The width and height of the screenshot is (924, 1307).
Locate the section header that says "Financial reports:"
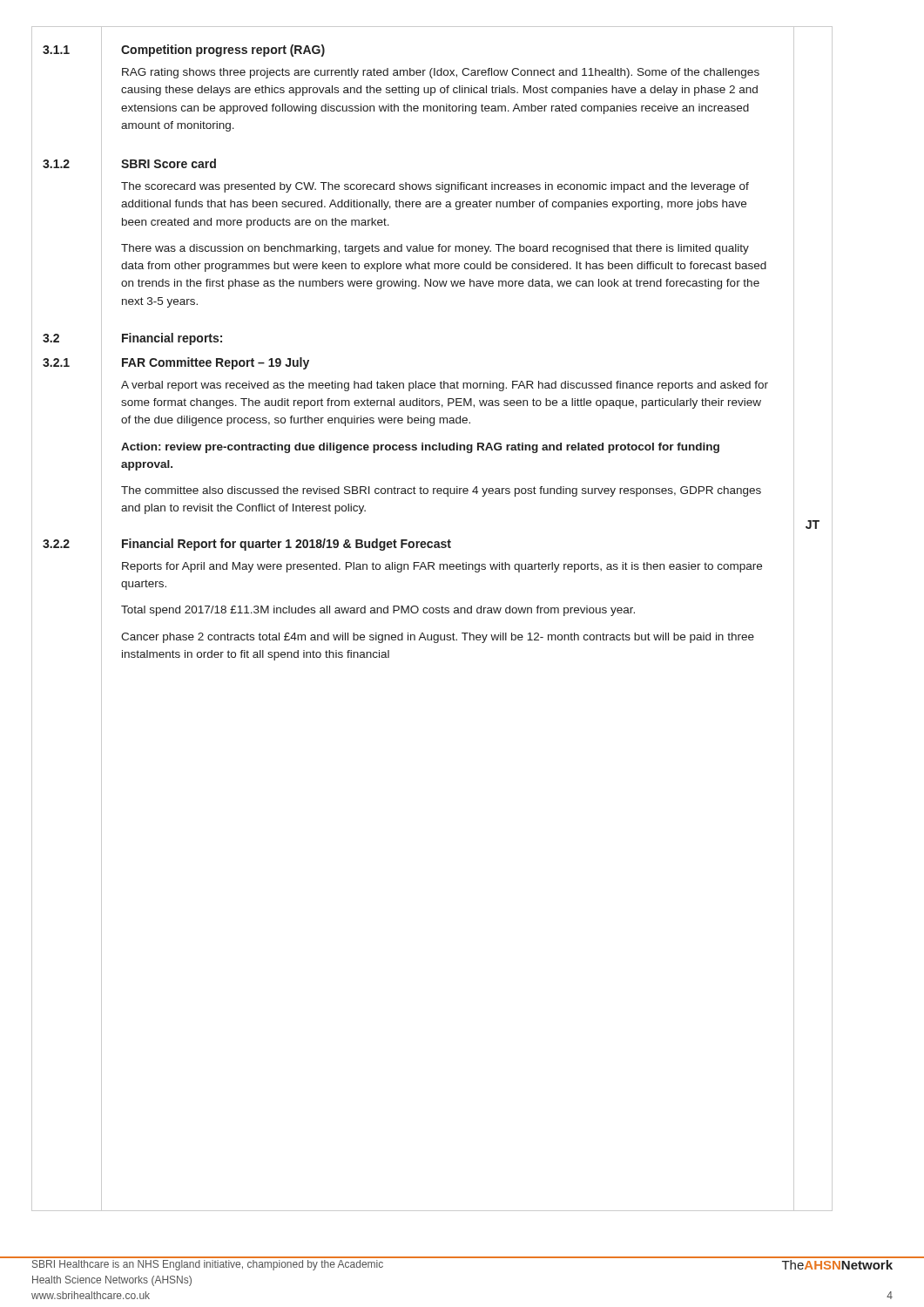(x=172, y=338)
